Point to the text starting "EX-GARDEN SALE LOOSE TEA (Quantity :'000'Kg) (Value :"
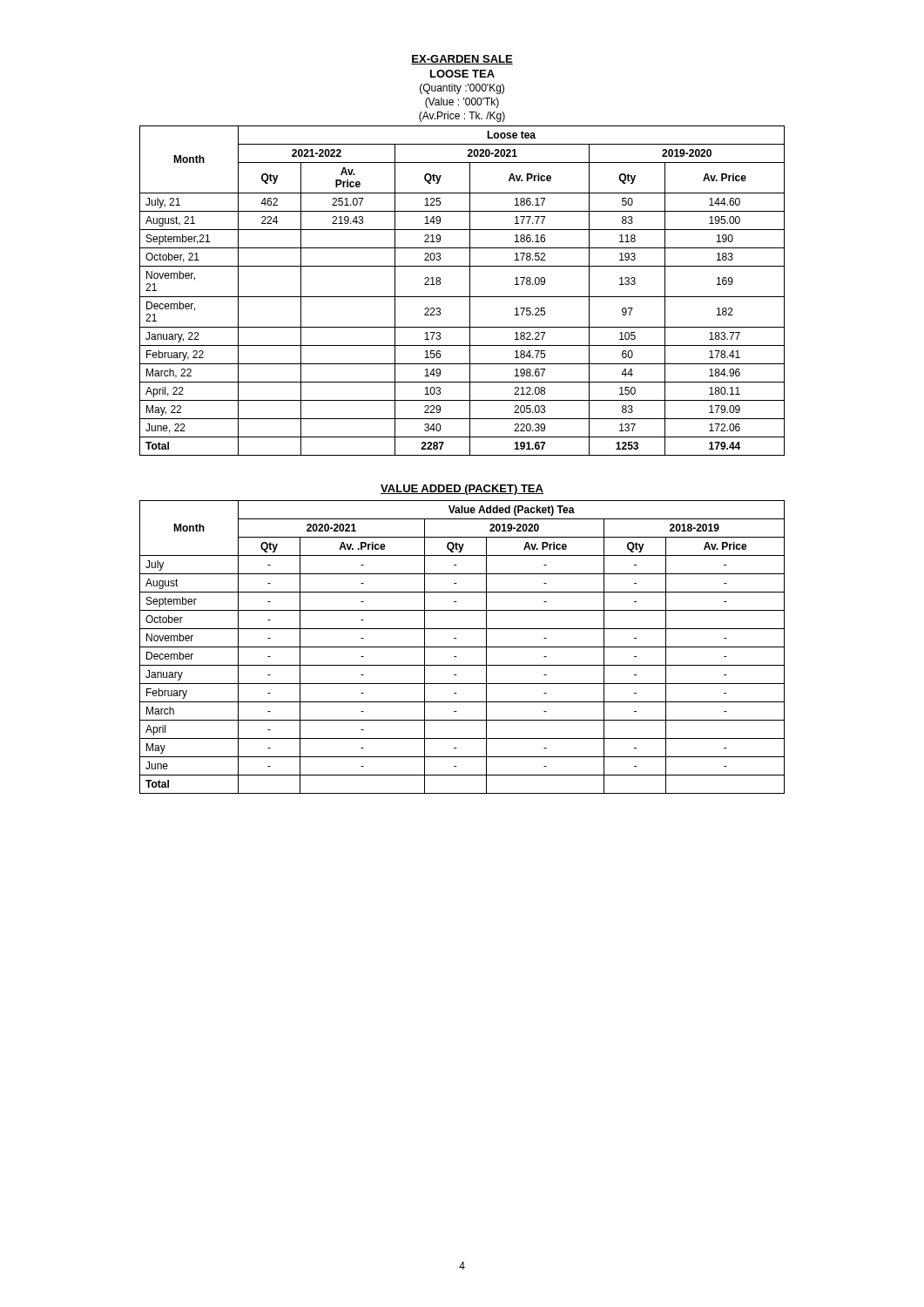Screen dimensions: 1307x924 click(462, 87)
